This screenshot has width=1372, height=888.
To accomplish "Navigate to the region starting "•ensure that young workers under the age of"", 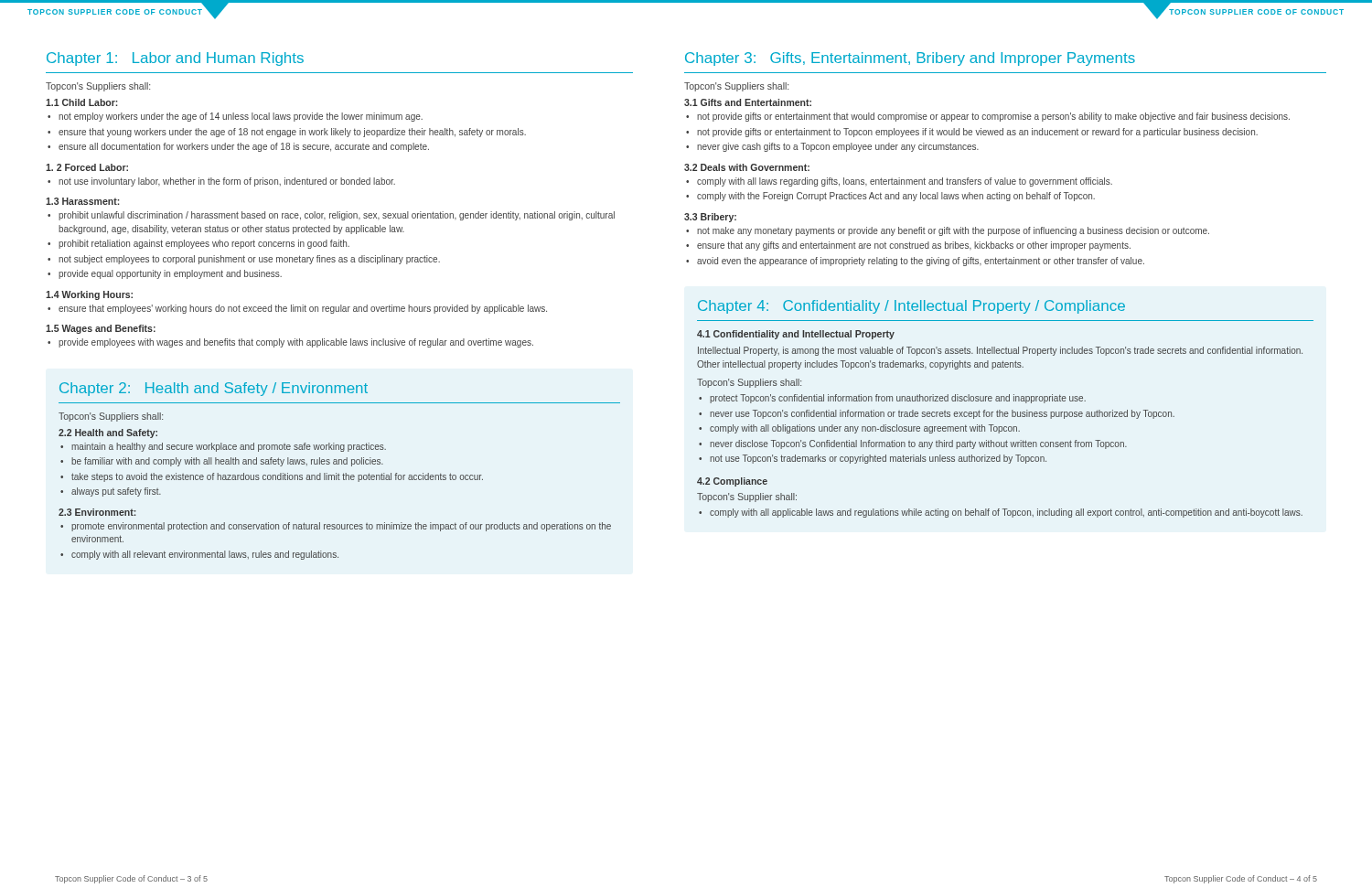I will [x=287, y=132].
